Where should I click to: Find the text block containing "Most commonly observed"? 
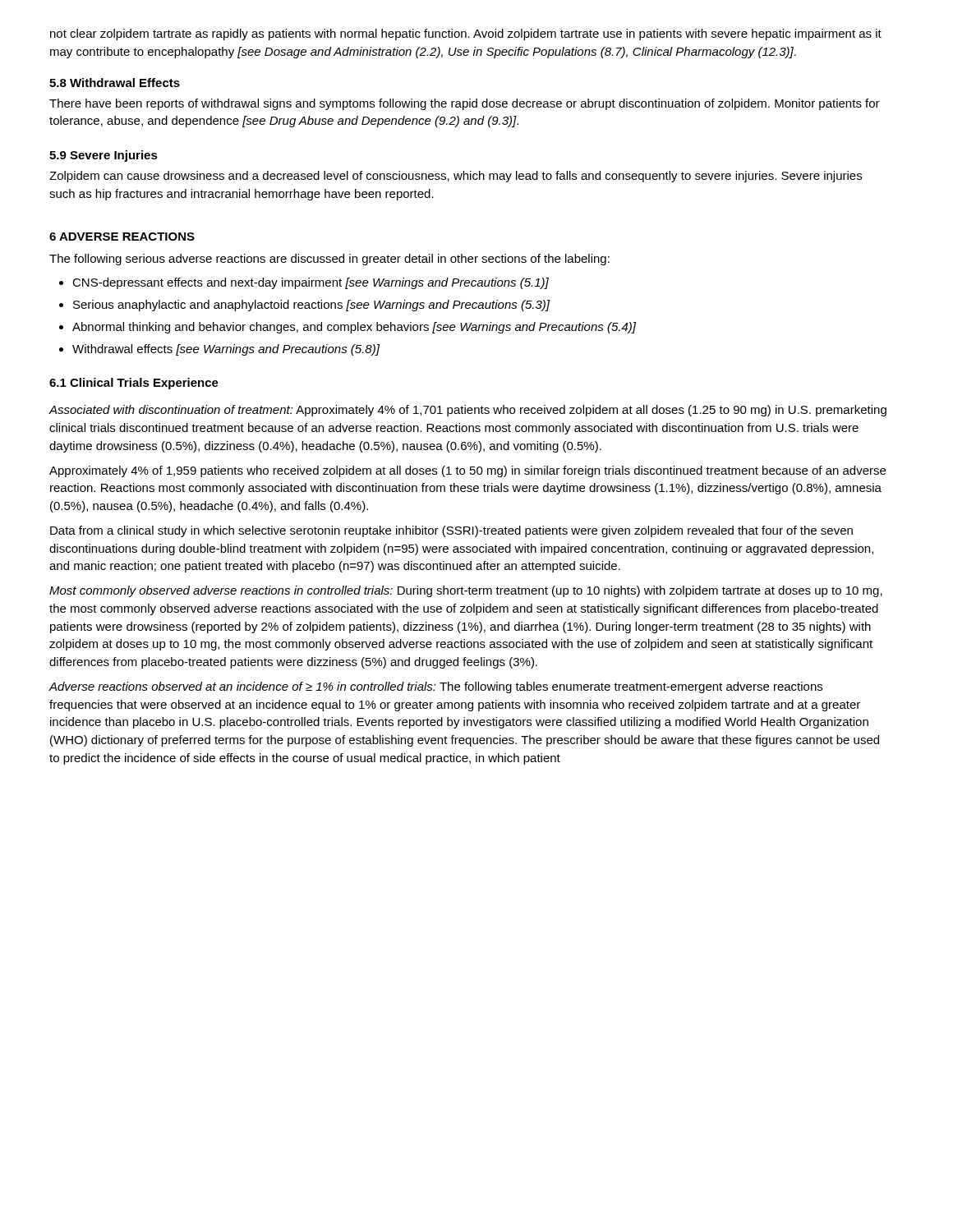pos(466,626)
